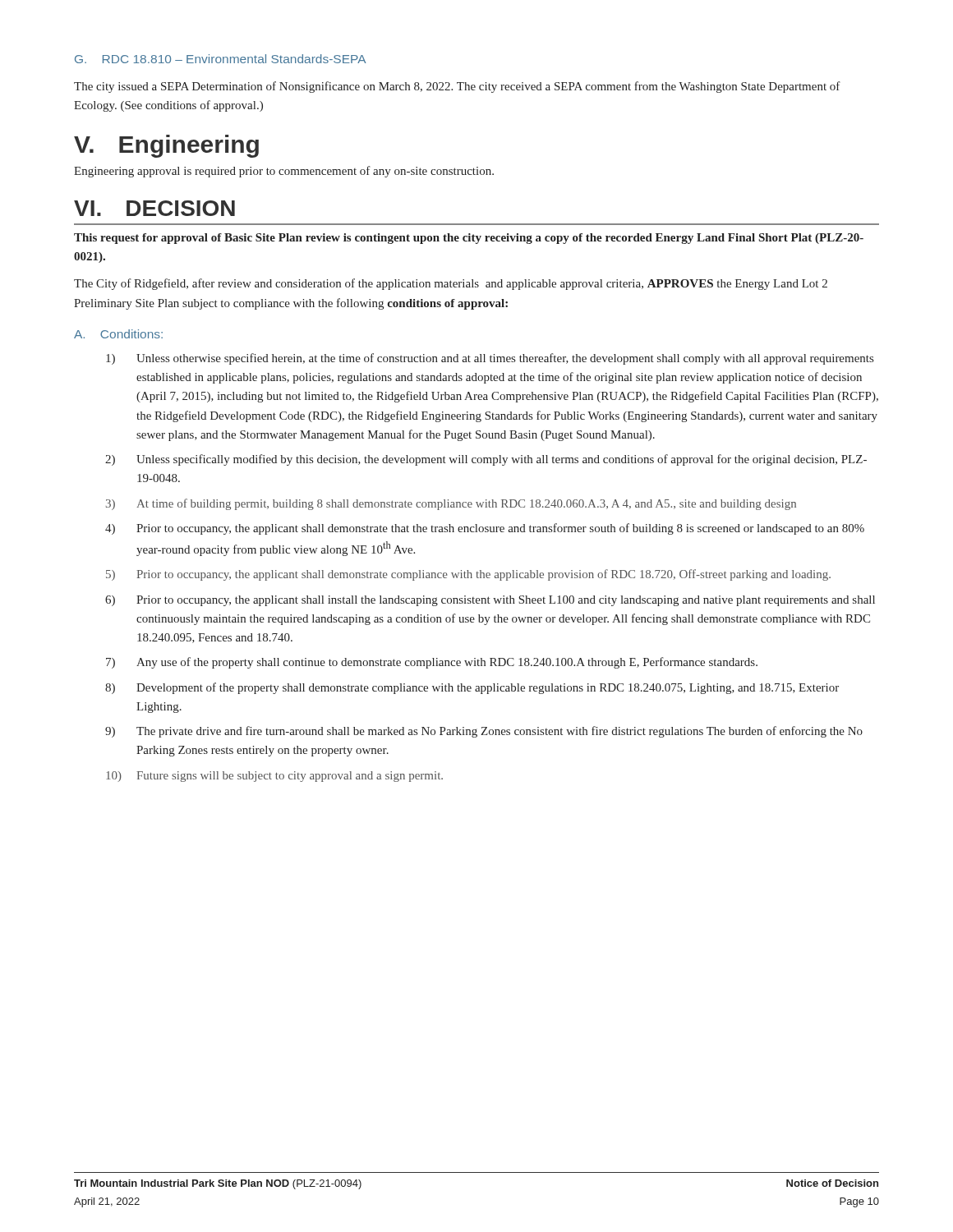Point to the element starting "6) Prior to occupancy, the"
Screen dimensions: 1232x953
pyautogui.click(x=492, y=619)
